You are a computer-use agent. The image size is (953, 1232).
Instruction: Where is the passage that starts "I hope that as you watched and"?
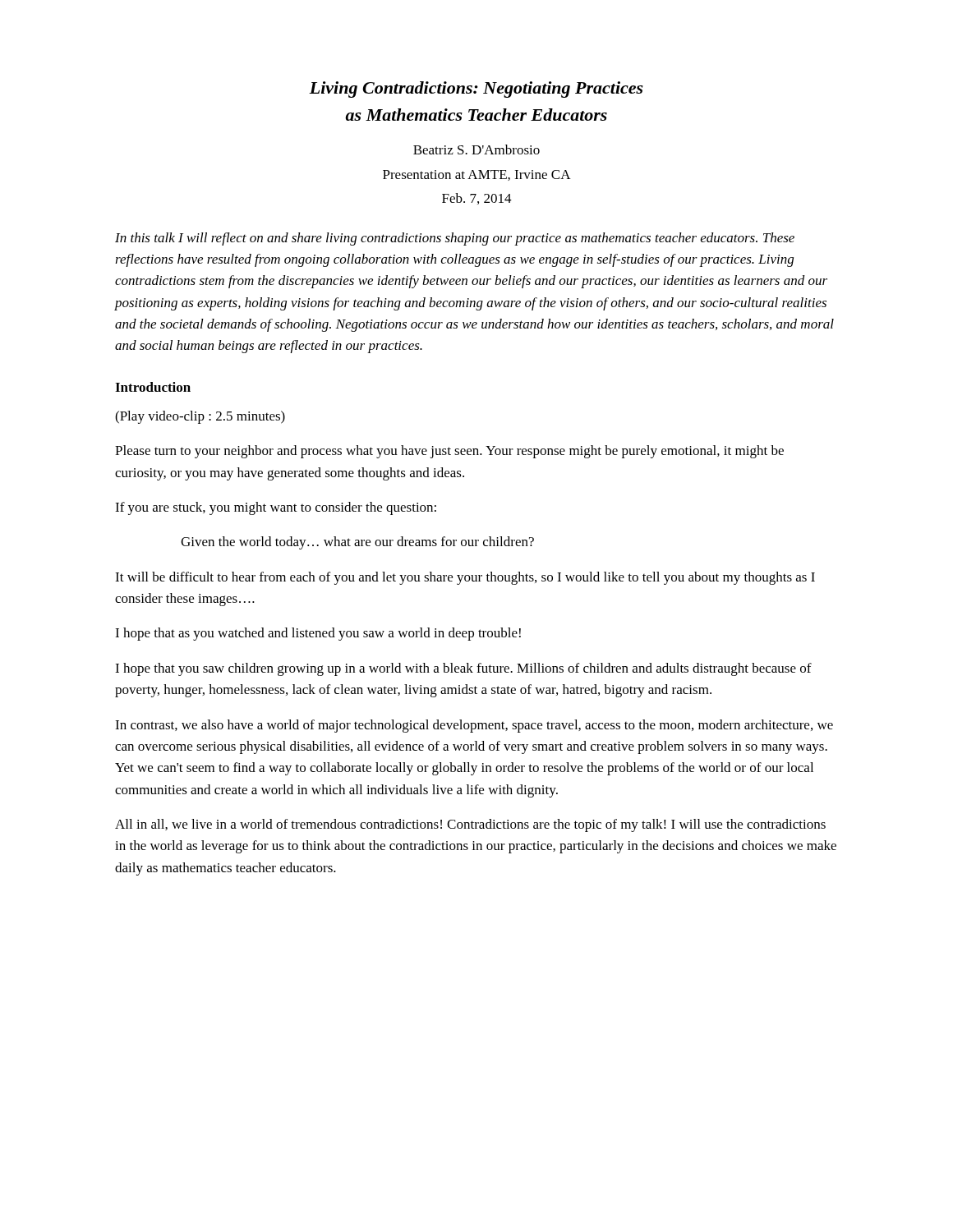319,633
